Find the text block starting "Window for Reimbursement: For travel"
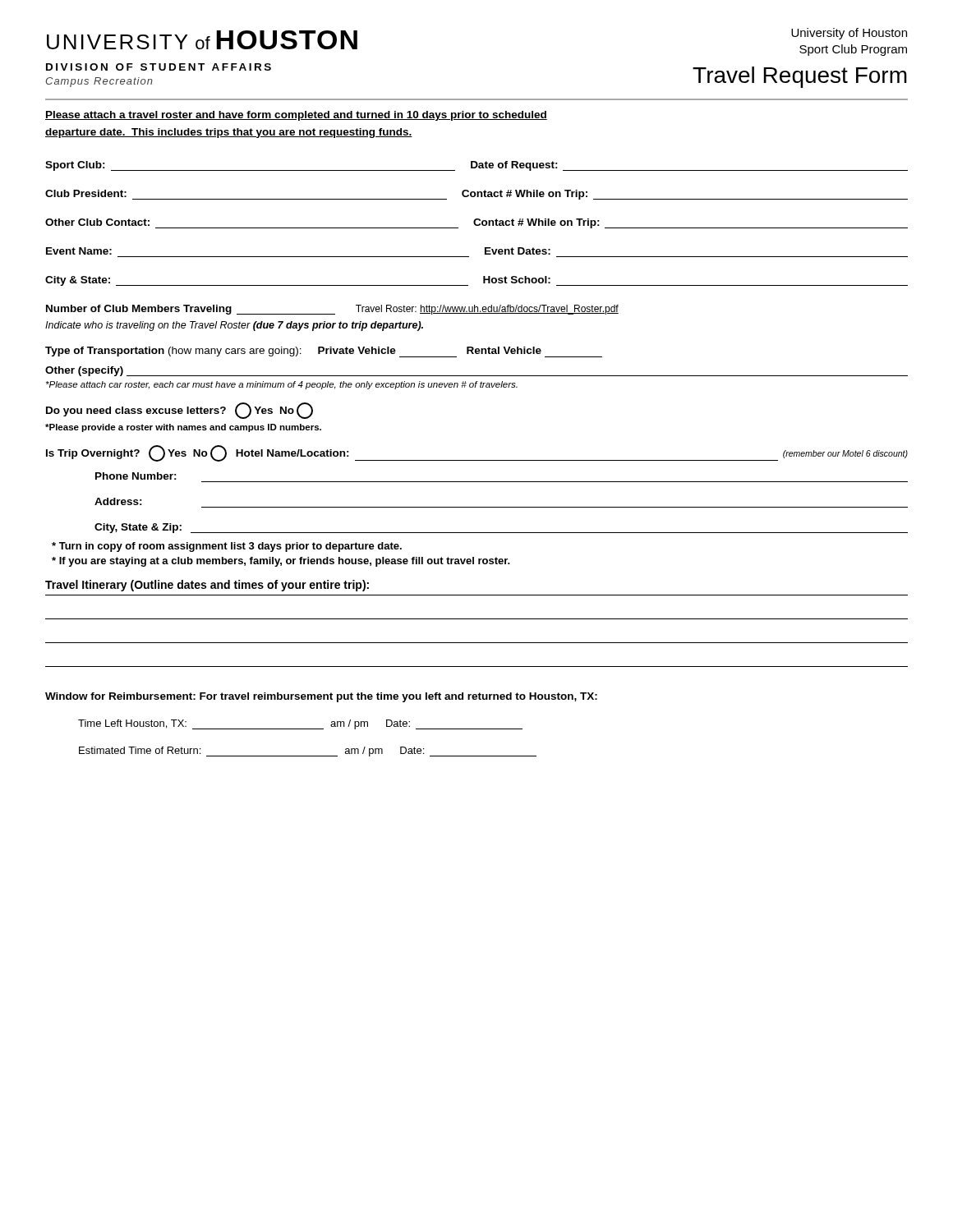This screenshot has width=953, height=1232. point(321,696)
